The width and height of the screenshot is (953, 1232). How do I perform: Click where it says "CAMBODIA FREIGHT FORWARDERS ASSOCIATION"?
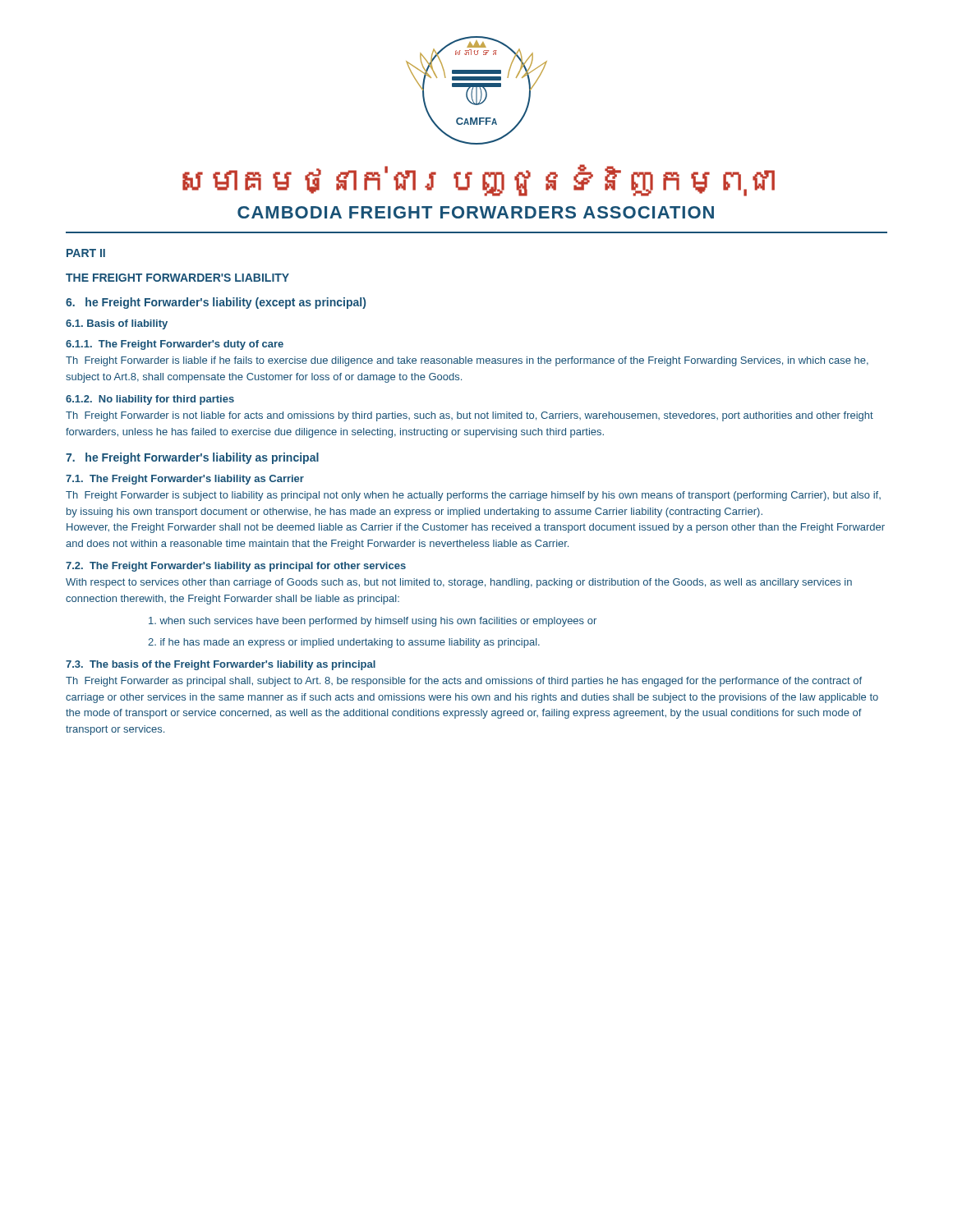click(x=476, y=212)
